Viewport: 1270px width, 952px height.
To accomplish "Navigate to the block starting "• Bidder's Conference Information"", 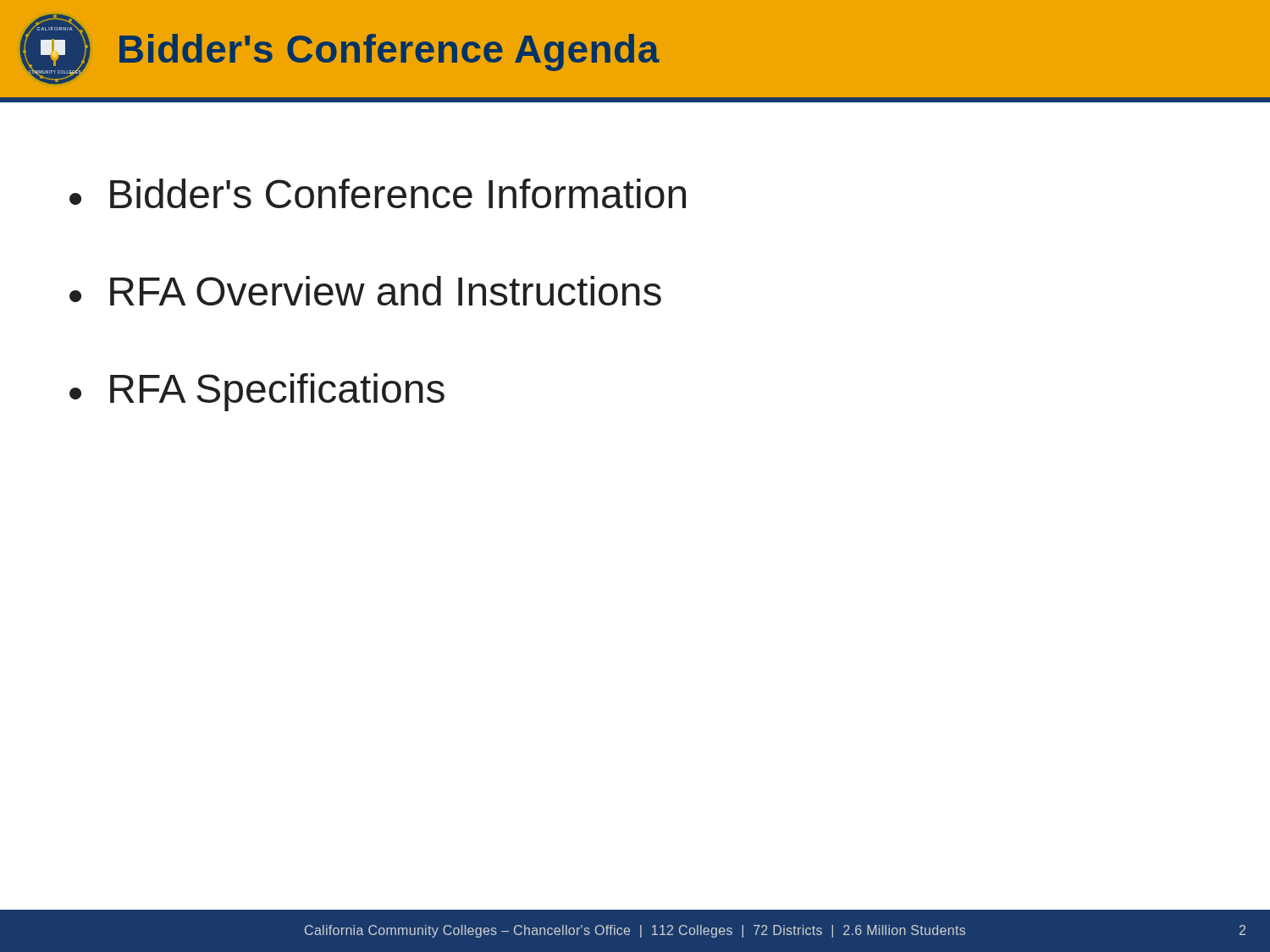I will 378,198.
